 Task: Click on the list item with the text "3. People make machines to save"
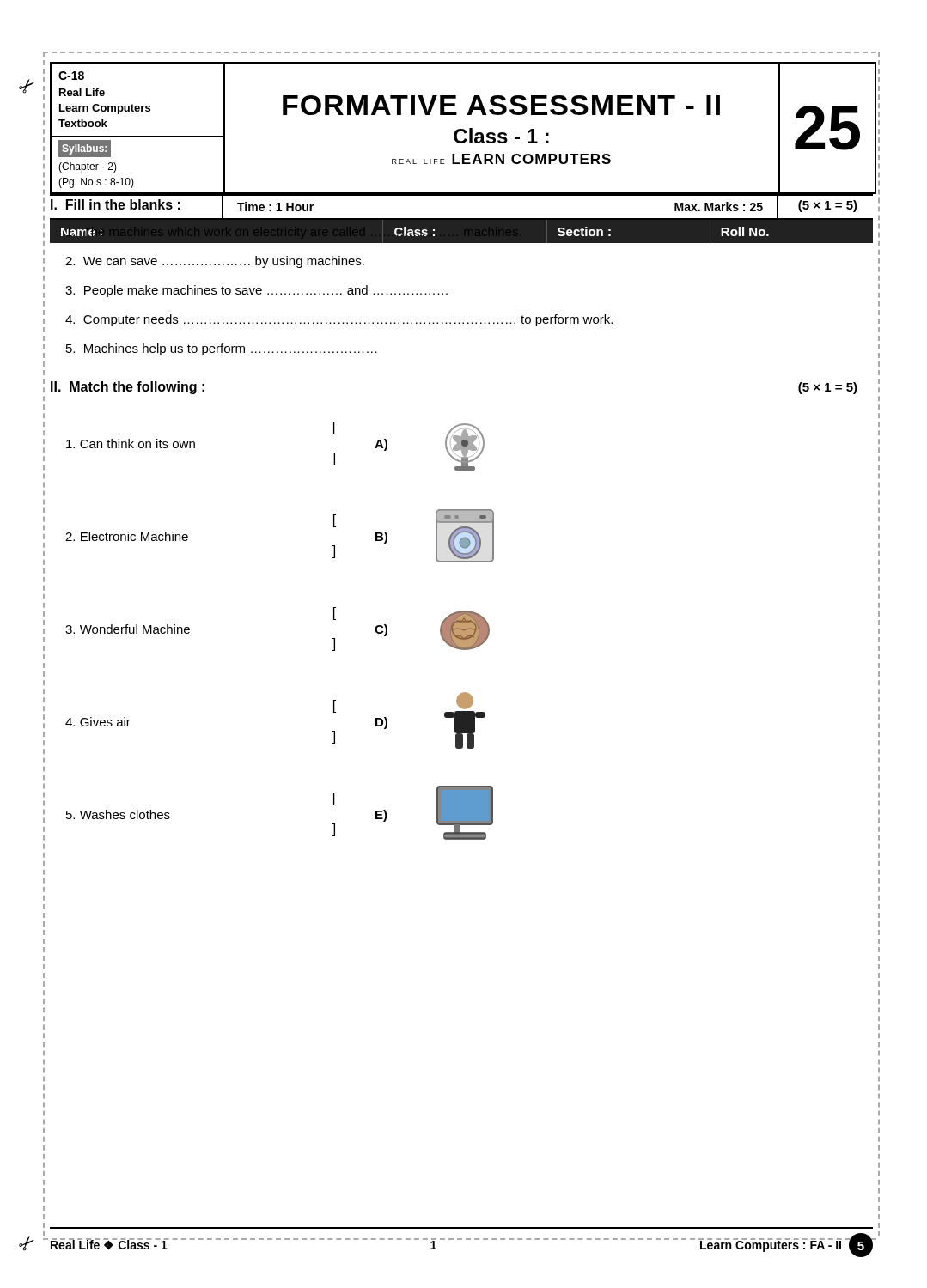coord(257,290)
